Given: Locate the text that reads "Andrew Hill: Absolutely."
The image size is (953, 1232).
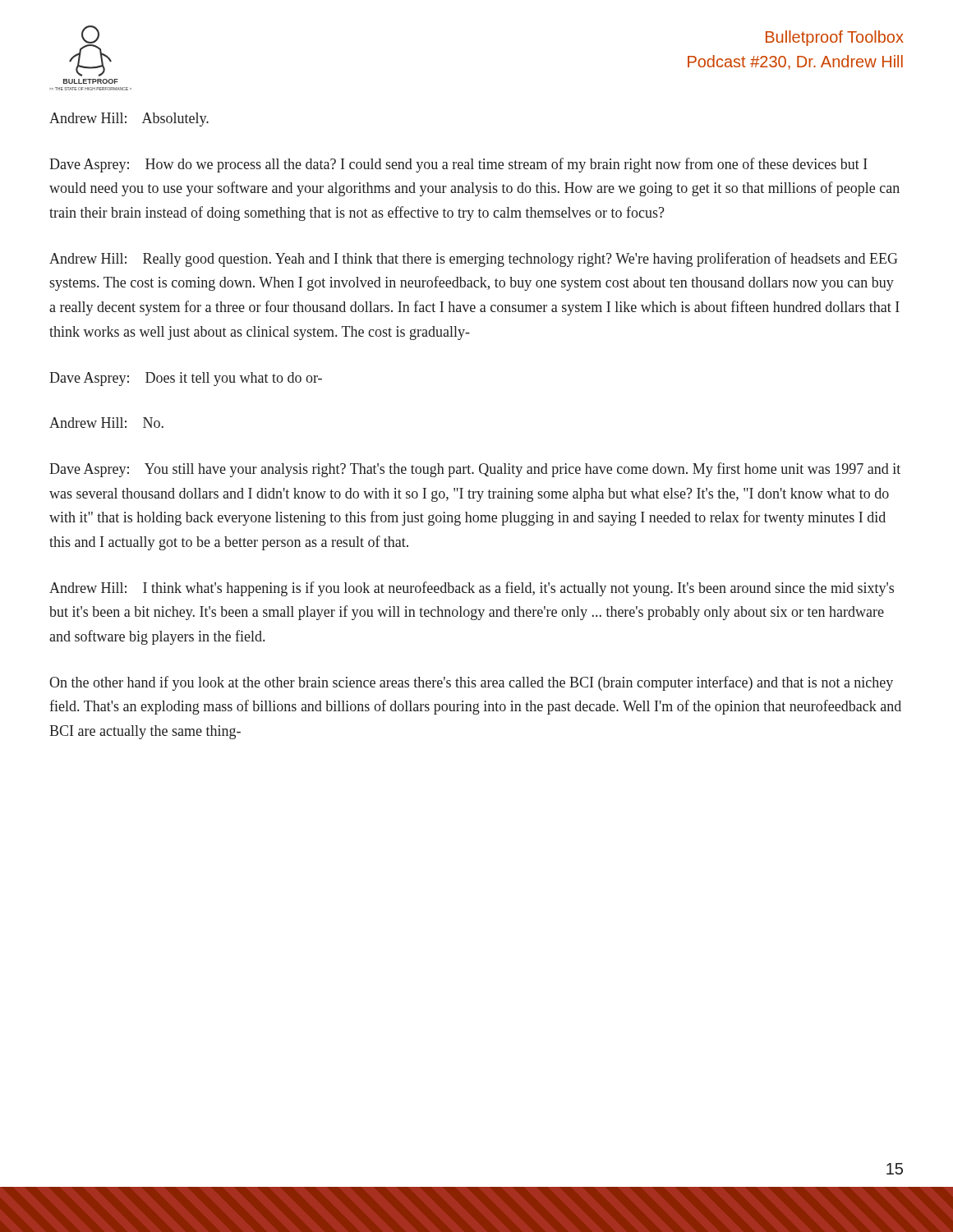Looking at the screenshot, I should point(129,118).
